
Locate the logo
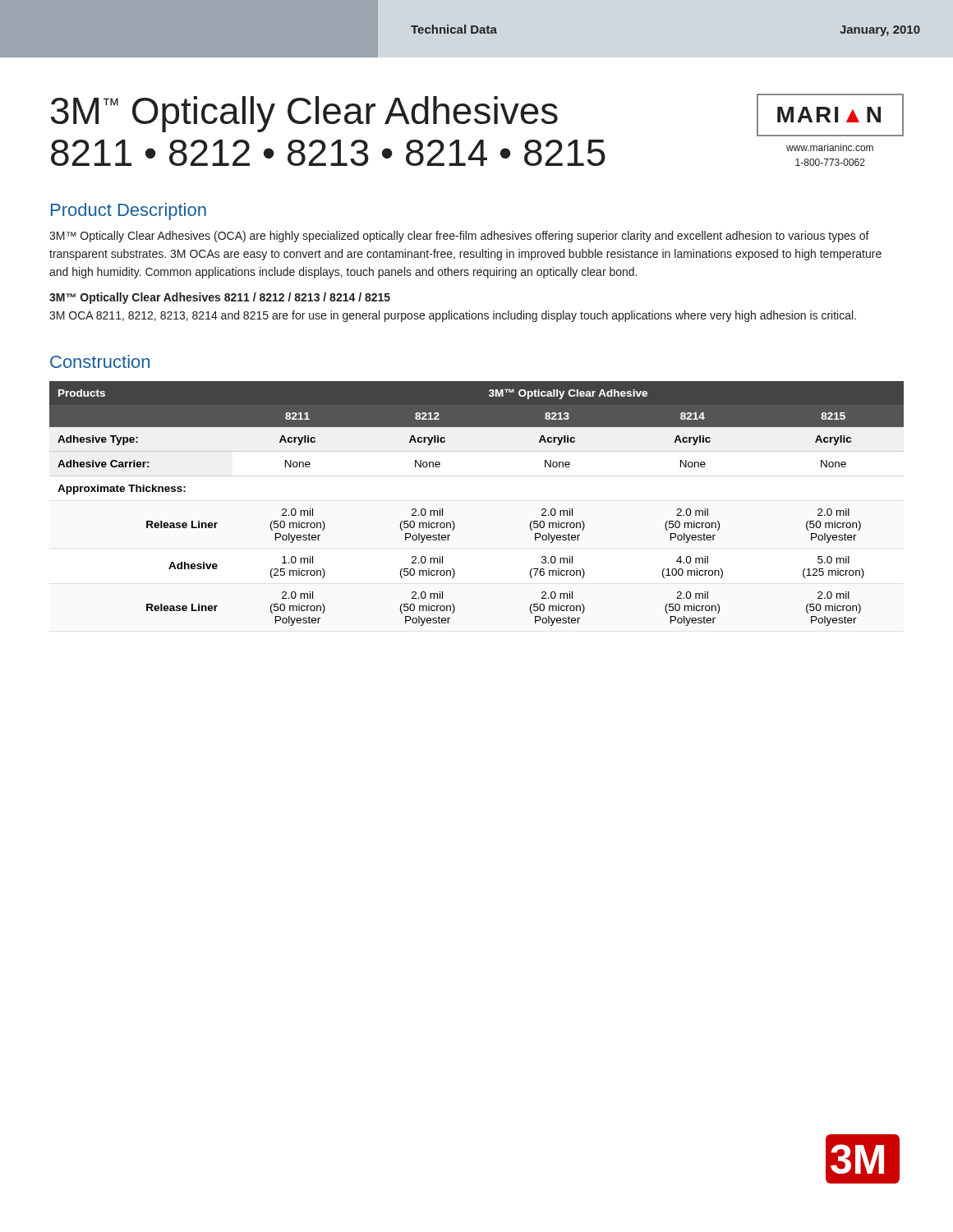(x=863, y=1161)
